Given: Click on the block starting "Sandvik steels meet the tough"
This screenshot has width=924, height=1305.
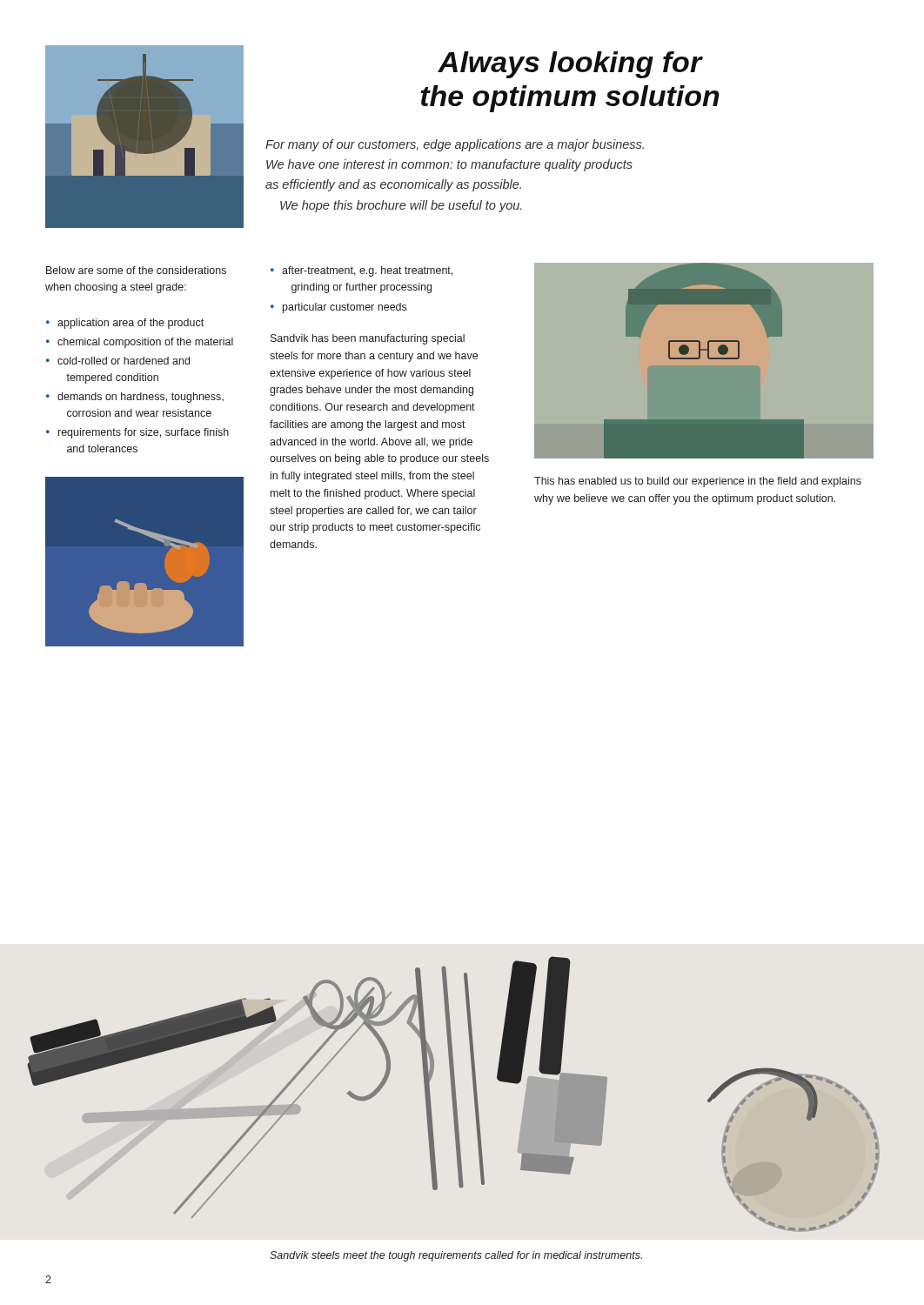Looking at the screenshot, I should point(487,1255).
